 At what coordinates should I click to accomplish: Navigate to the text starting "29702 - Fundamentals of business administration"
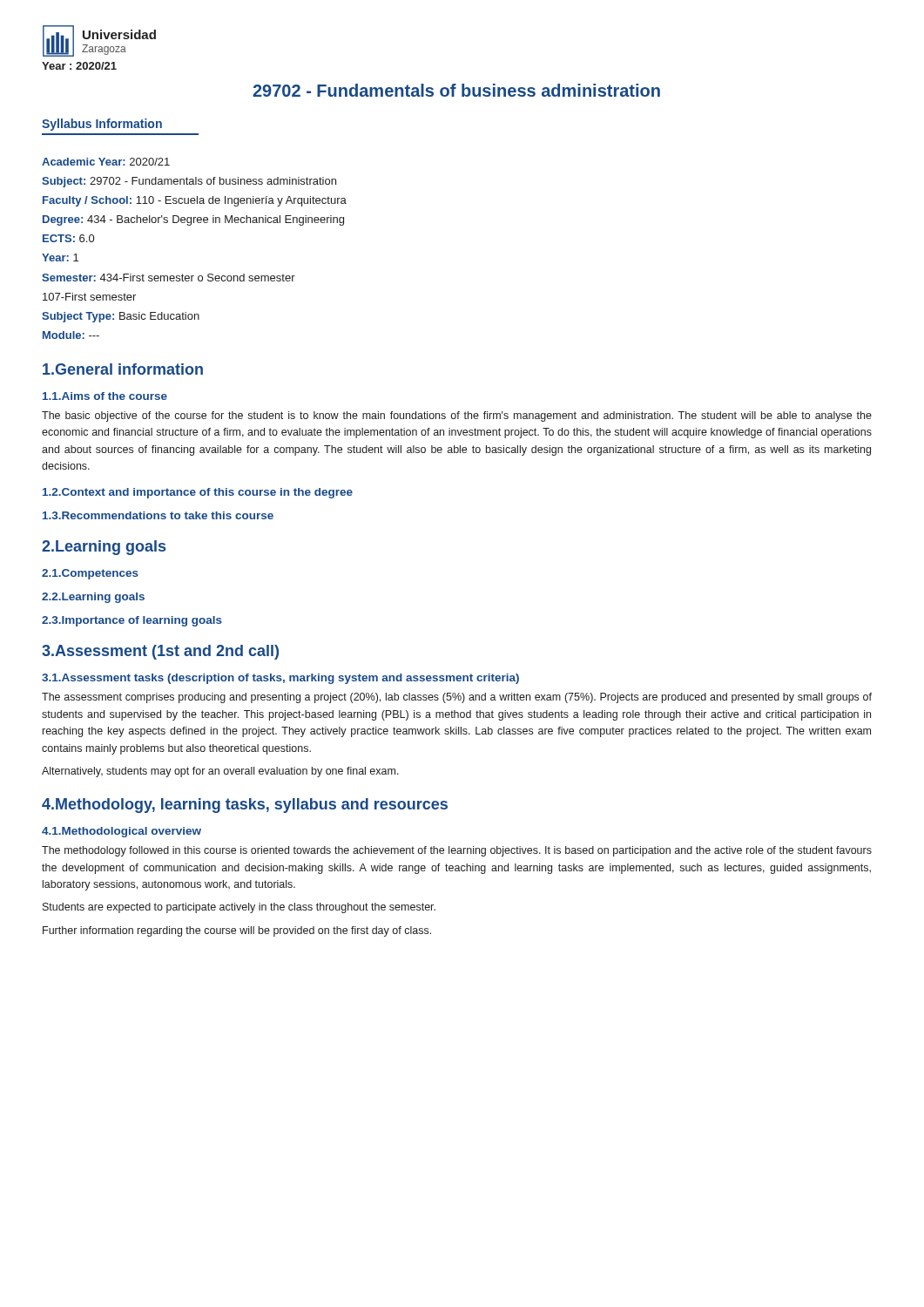coord(457,91)
